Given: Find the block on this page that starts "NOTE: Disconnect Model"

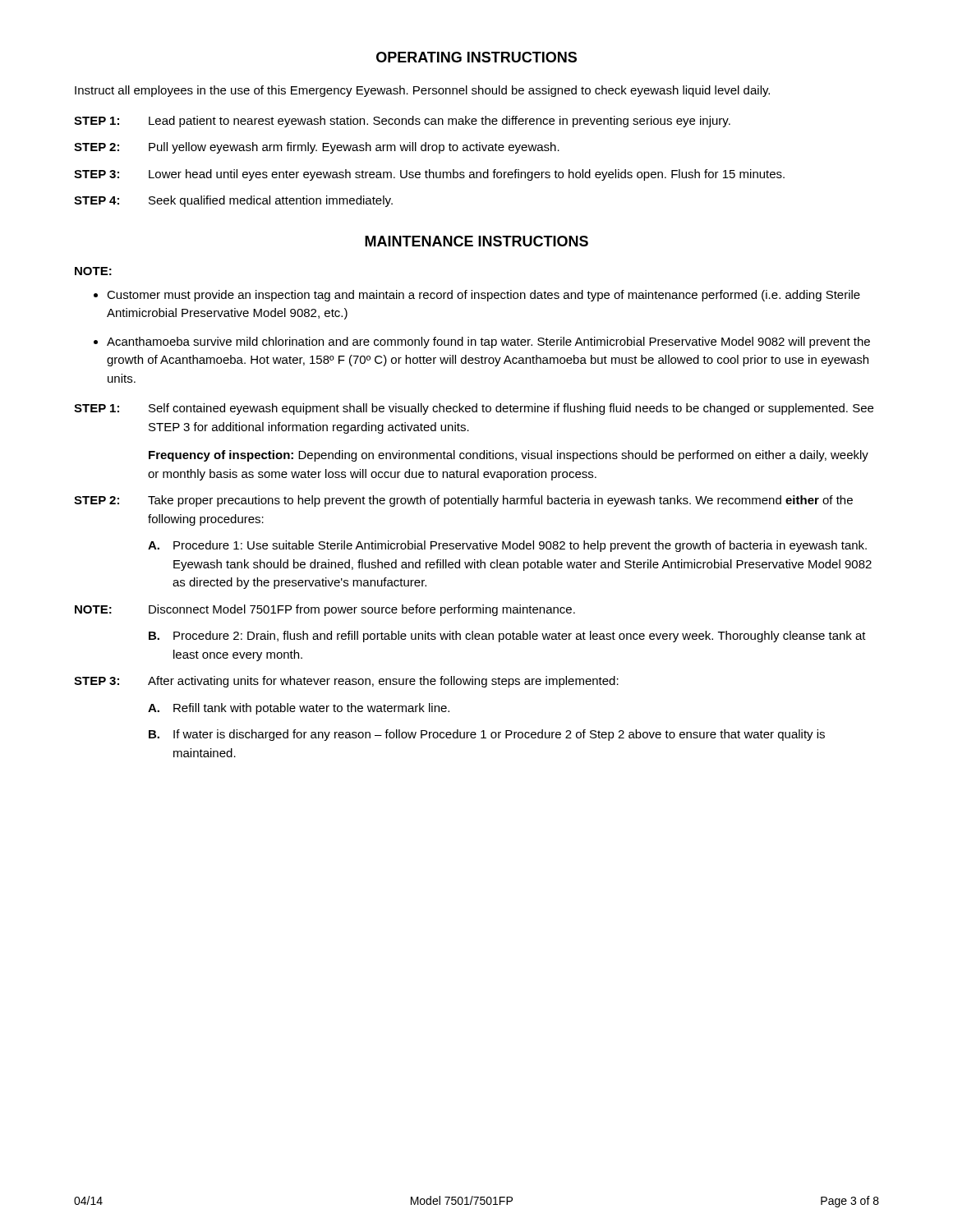Looking at the screenshot, I should 476,632.
